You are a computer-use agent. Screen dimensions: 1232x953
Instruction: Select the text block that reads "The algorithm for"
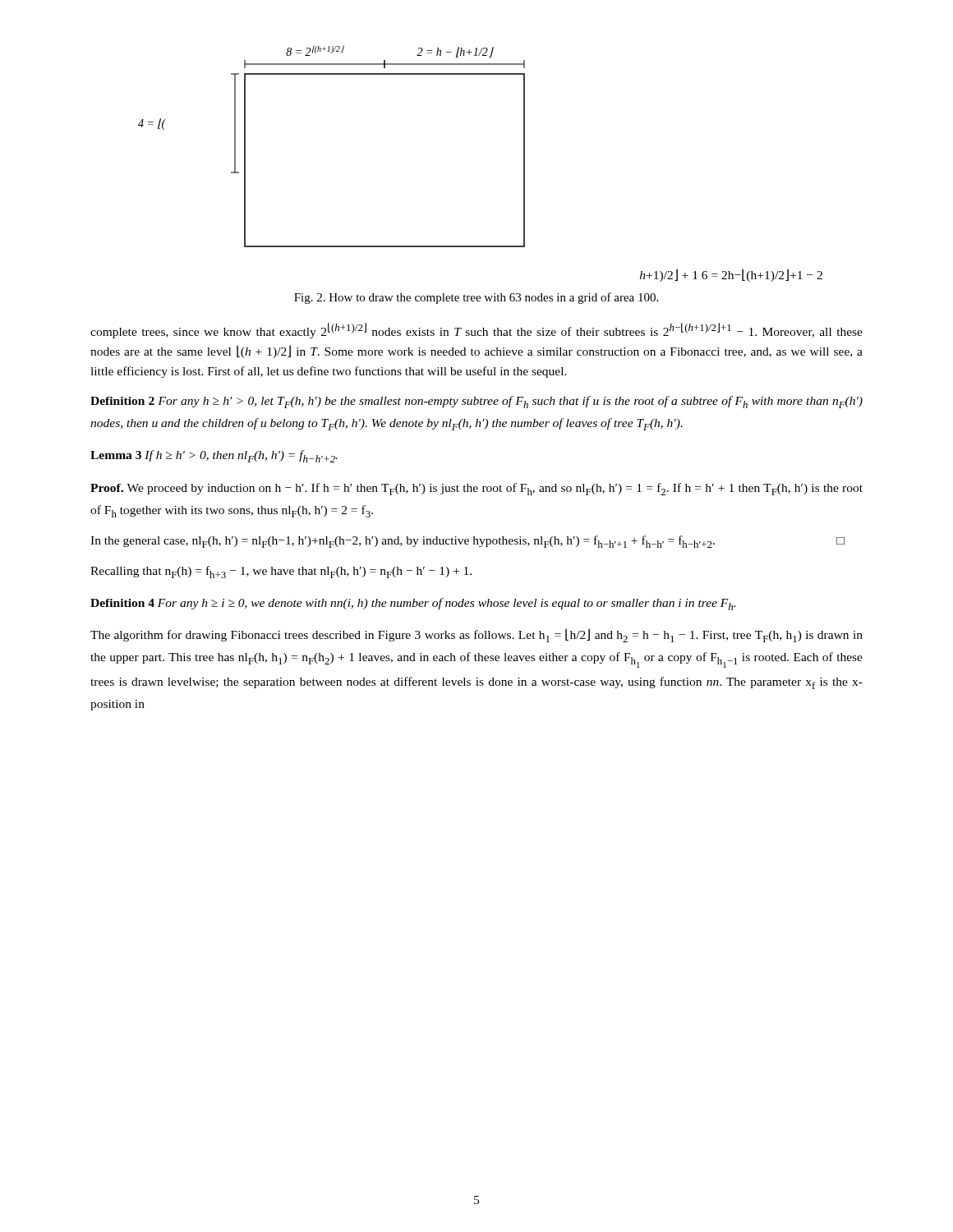click(476, 669)
